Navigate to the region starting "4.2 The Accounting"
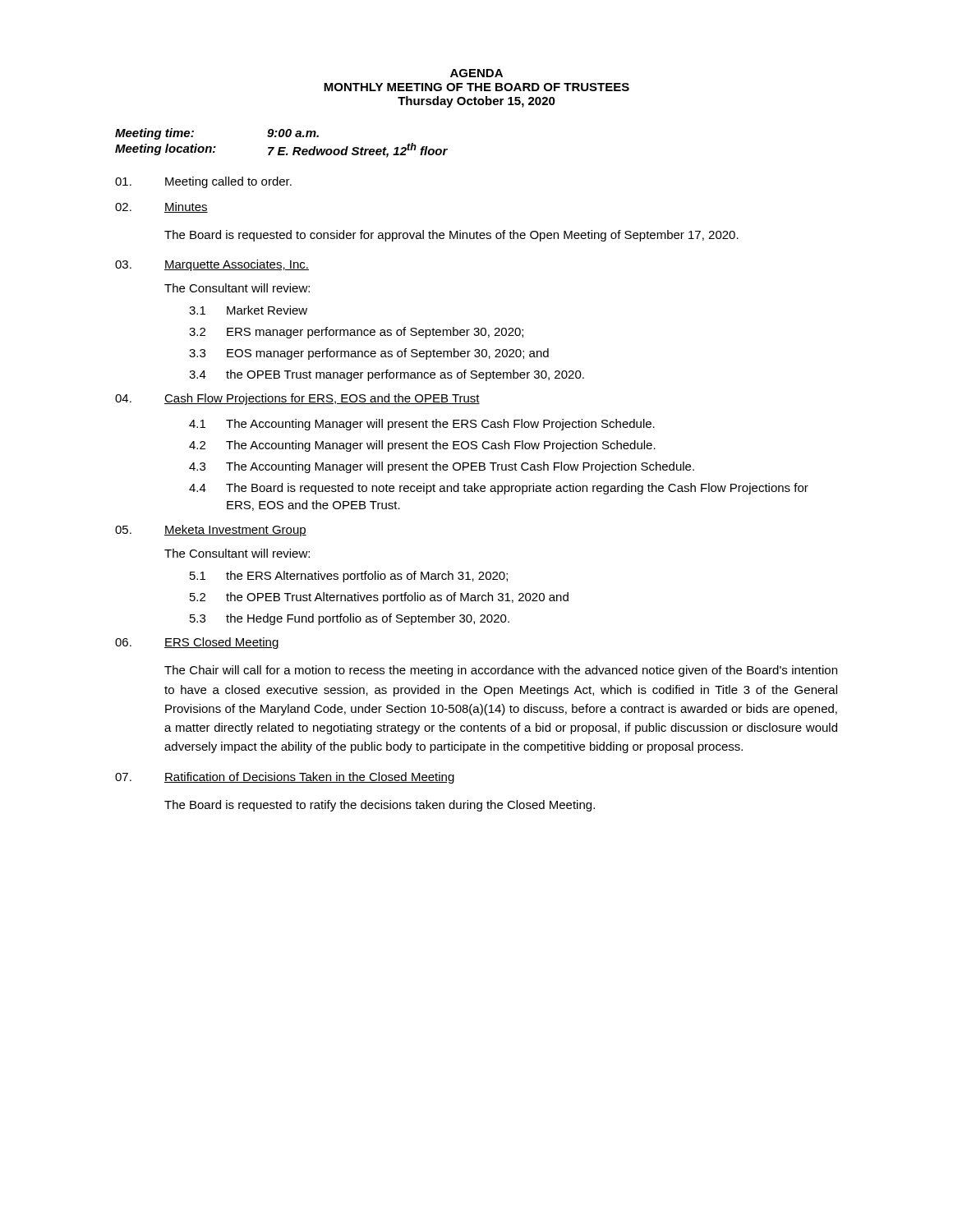The image size is (953, 1232). coord(513,445)
